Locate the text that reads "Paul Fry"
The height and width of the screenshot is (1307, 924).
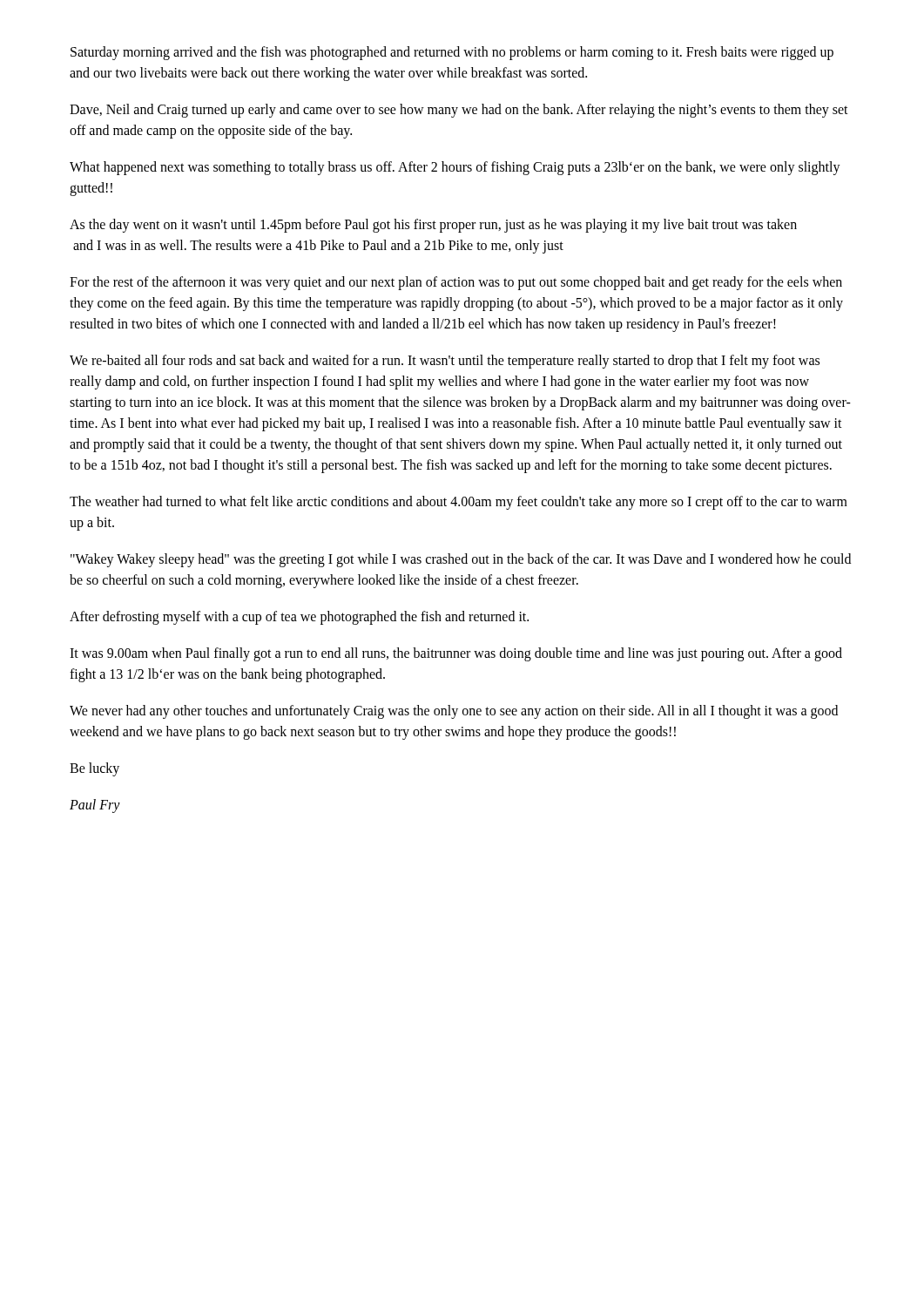point(95,805)
